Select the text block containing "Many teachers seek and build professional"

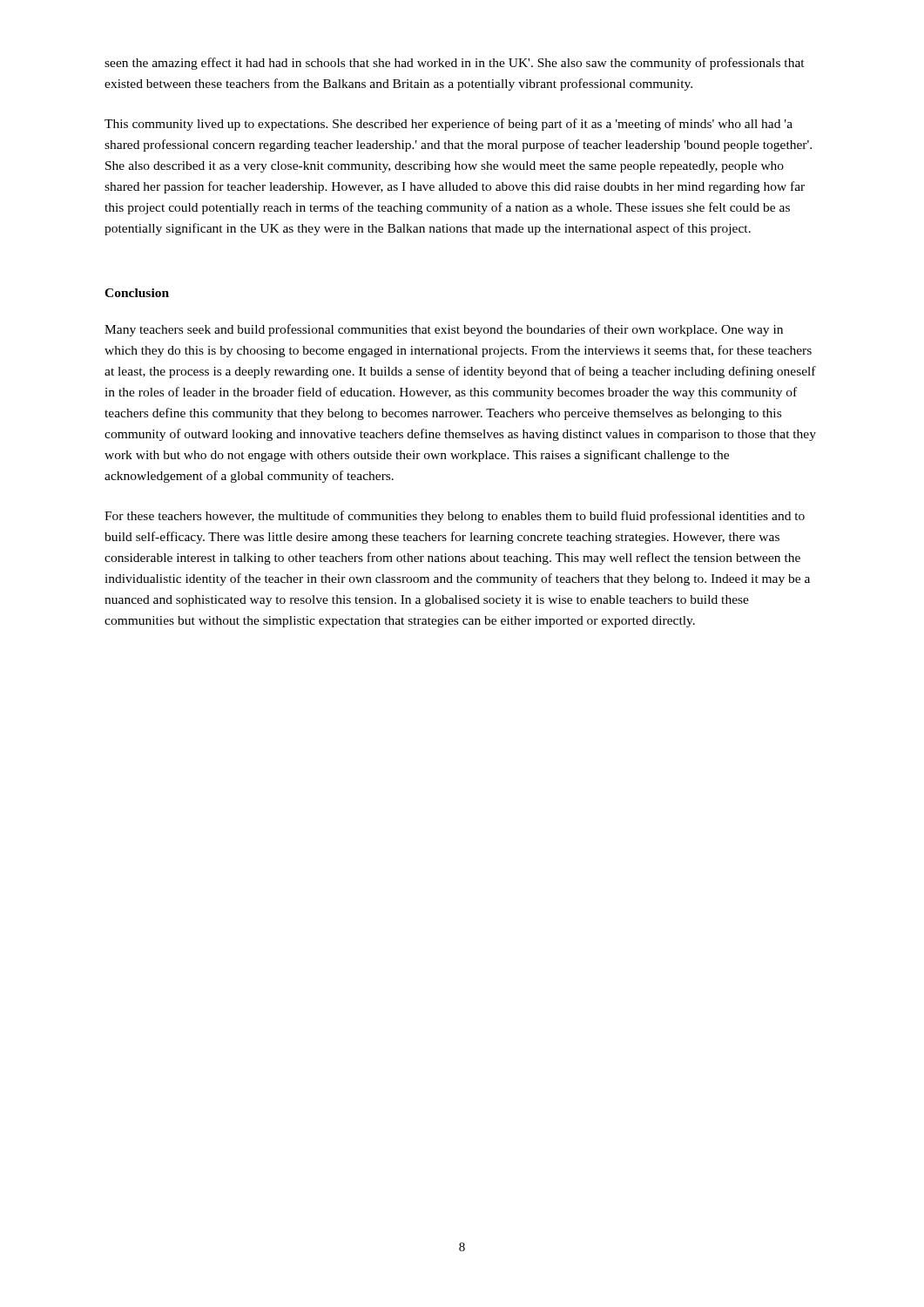click(460, 402)
